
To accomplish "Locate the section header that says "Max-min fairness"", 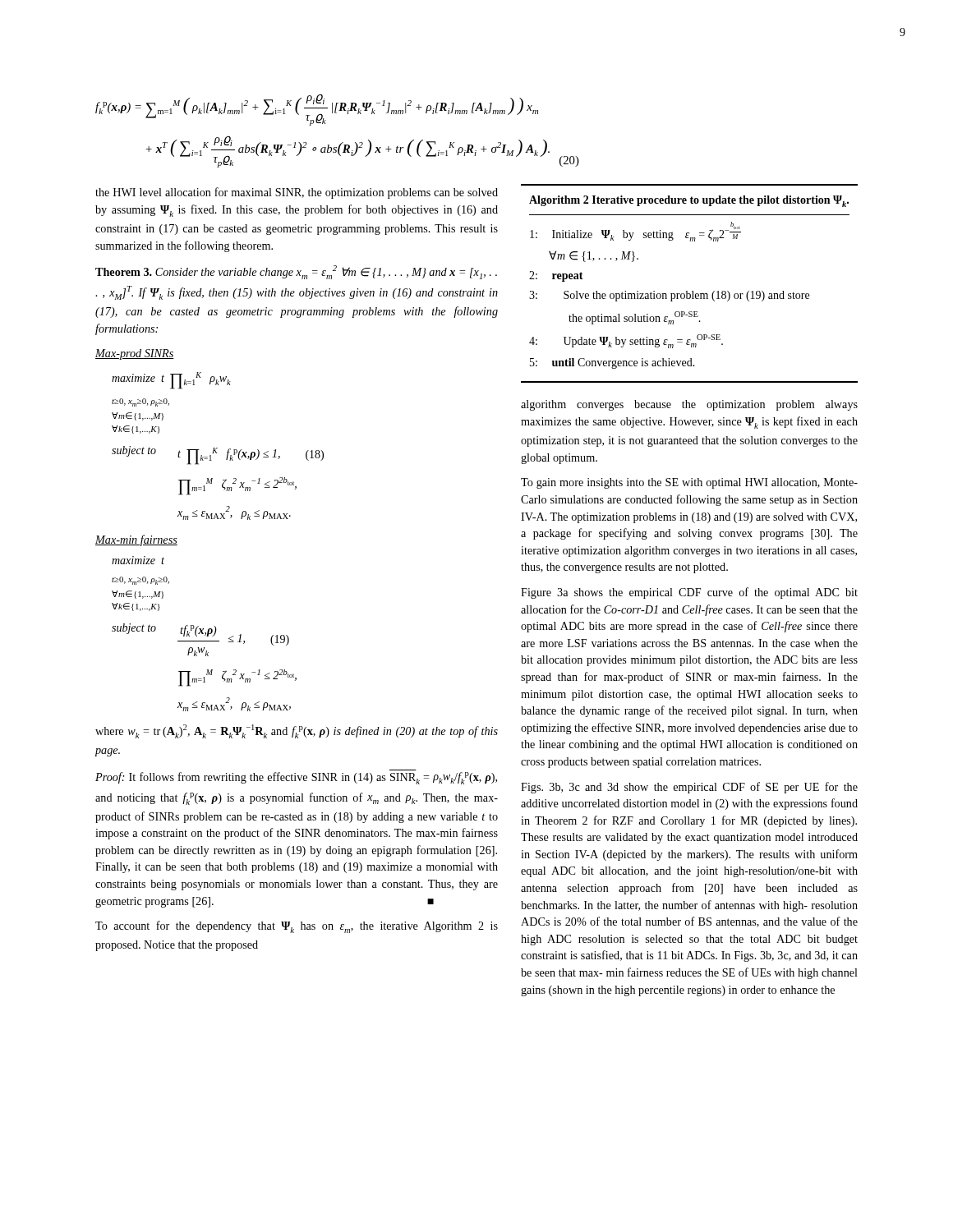I will pos(136,539).
